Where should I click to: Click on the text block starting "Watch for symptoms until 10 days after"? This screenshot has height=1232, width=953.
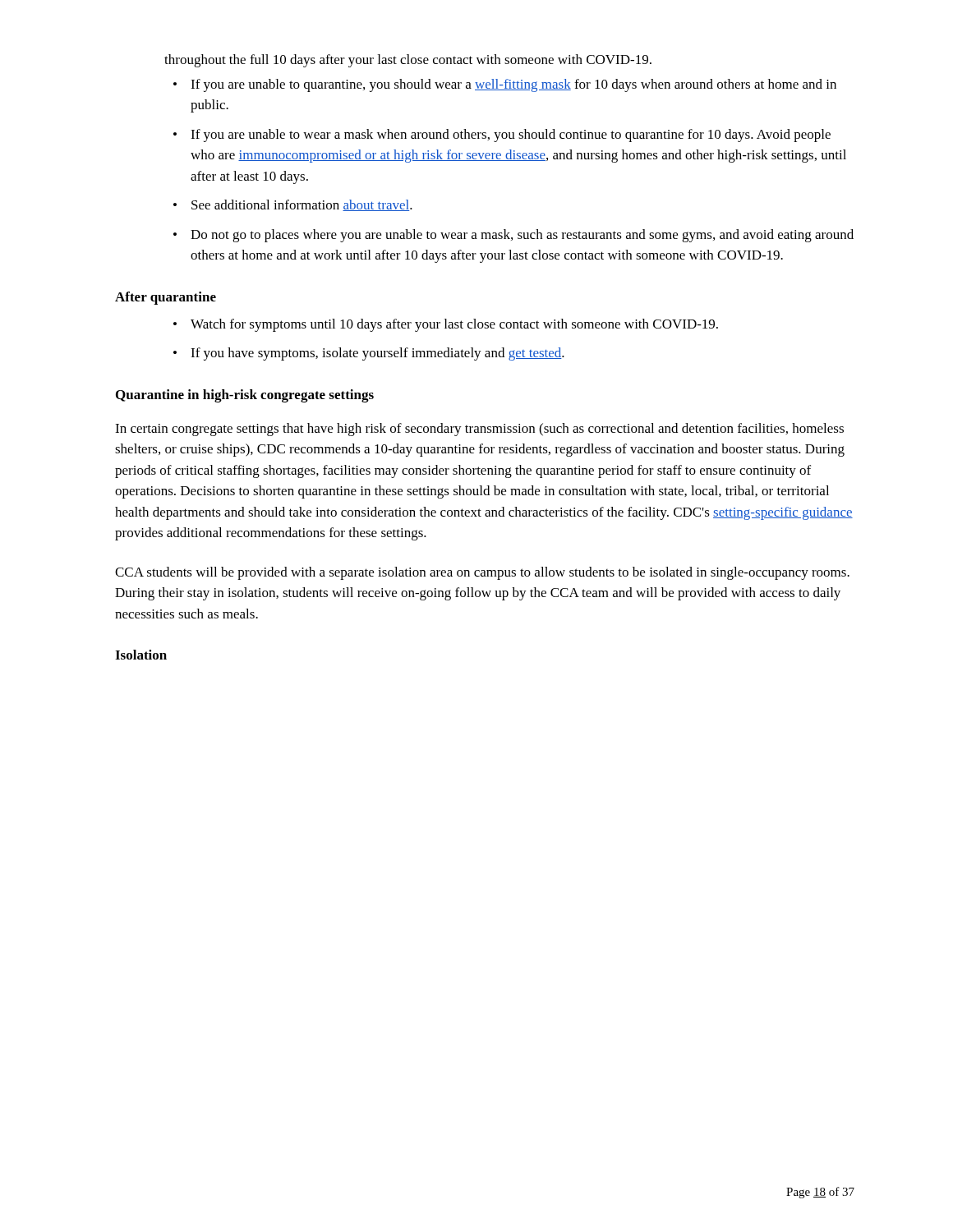[509, 324]
